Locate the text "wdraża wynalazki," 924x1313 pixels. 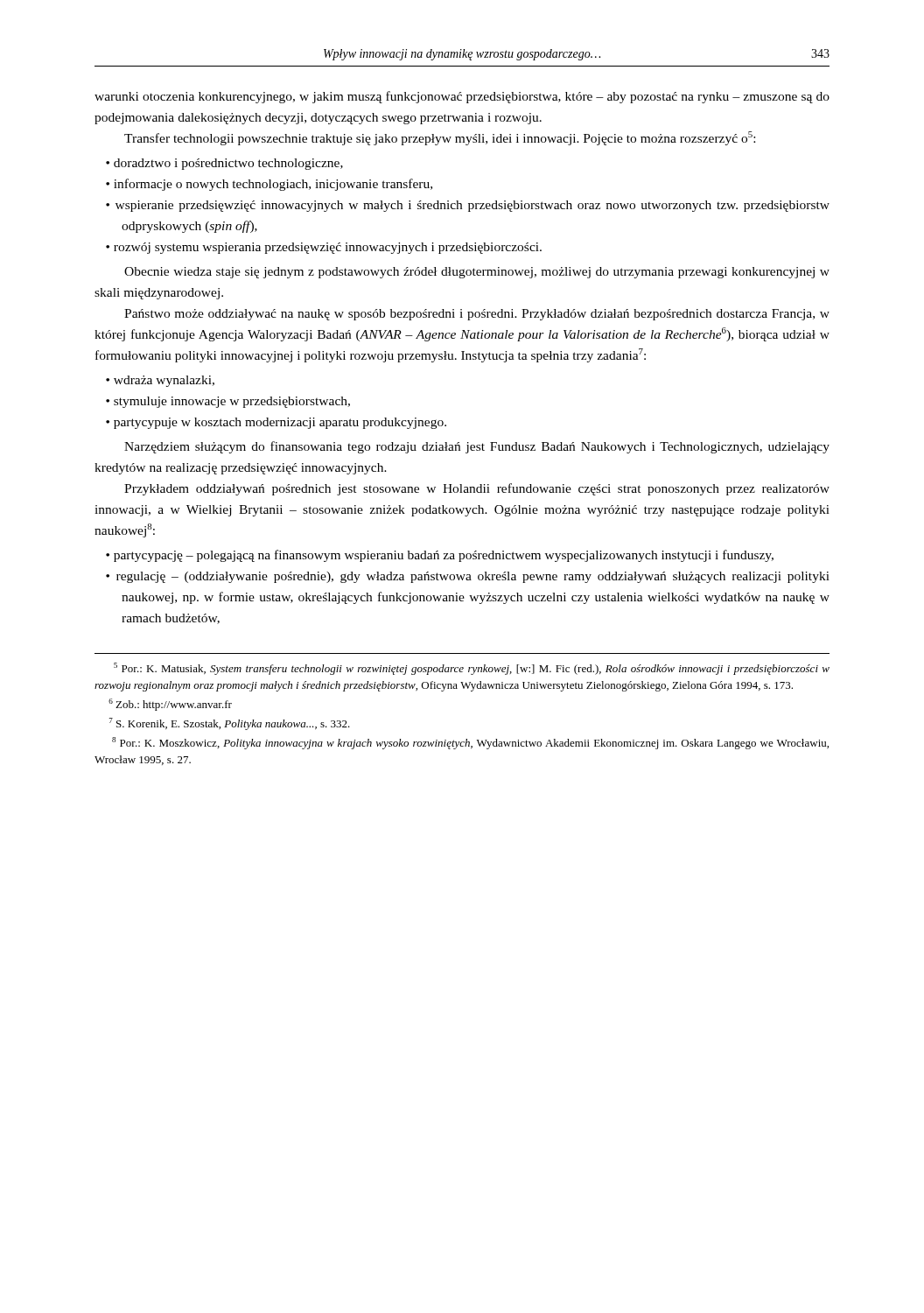164,380
